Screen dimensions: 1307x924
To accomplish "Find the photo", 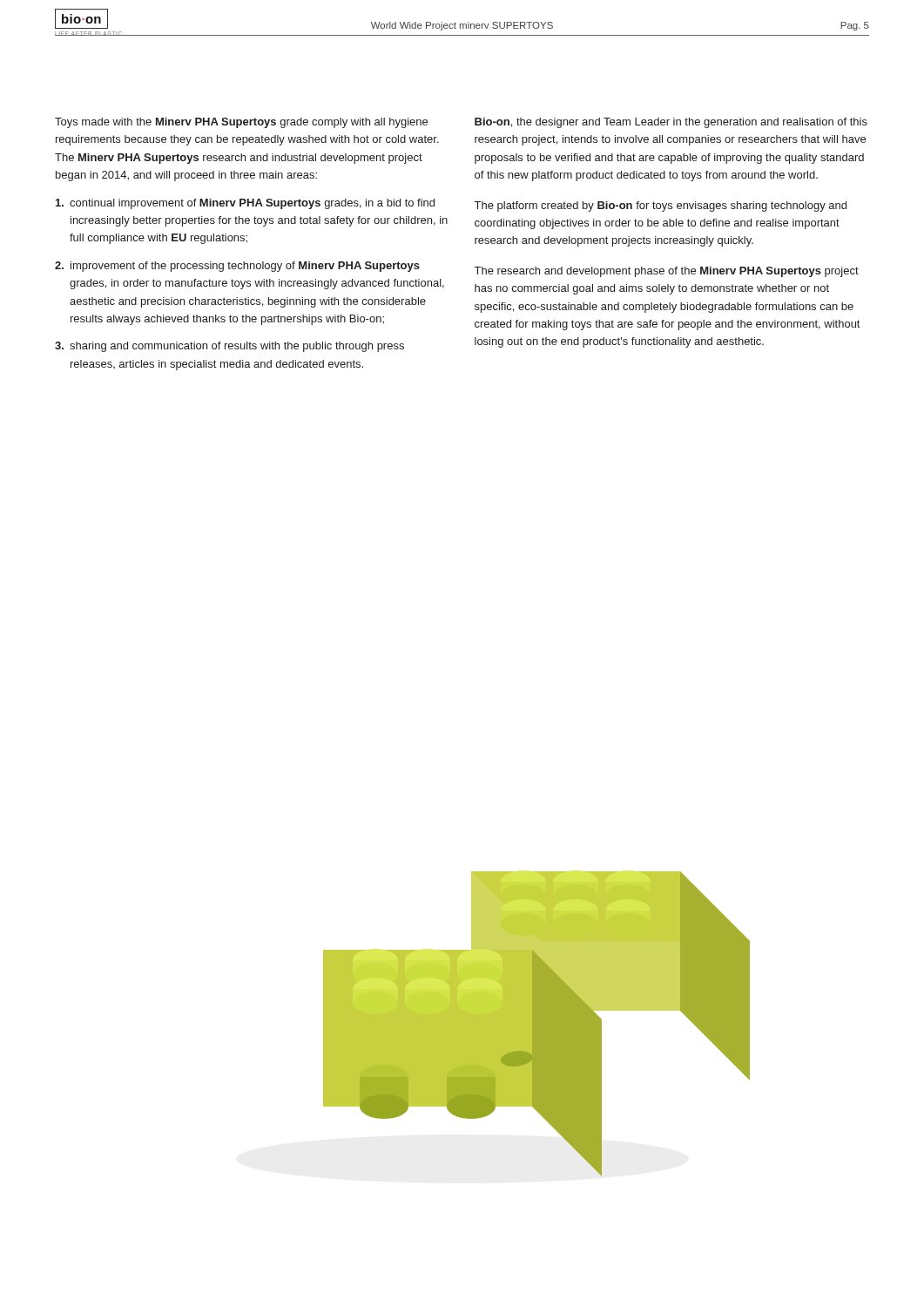I will point(462,967).
